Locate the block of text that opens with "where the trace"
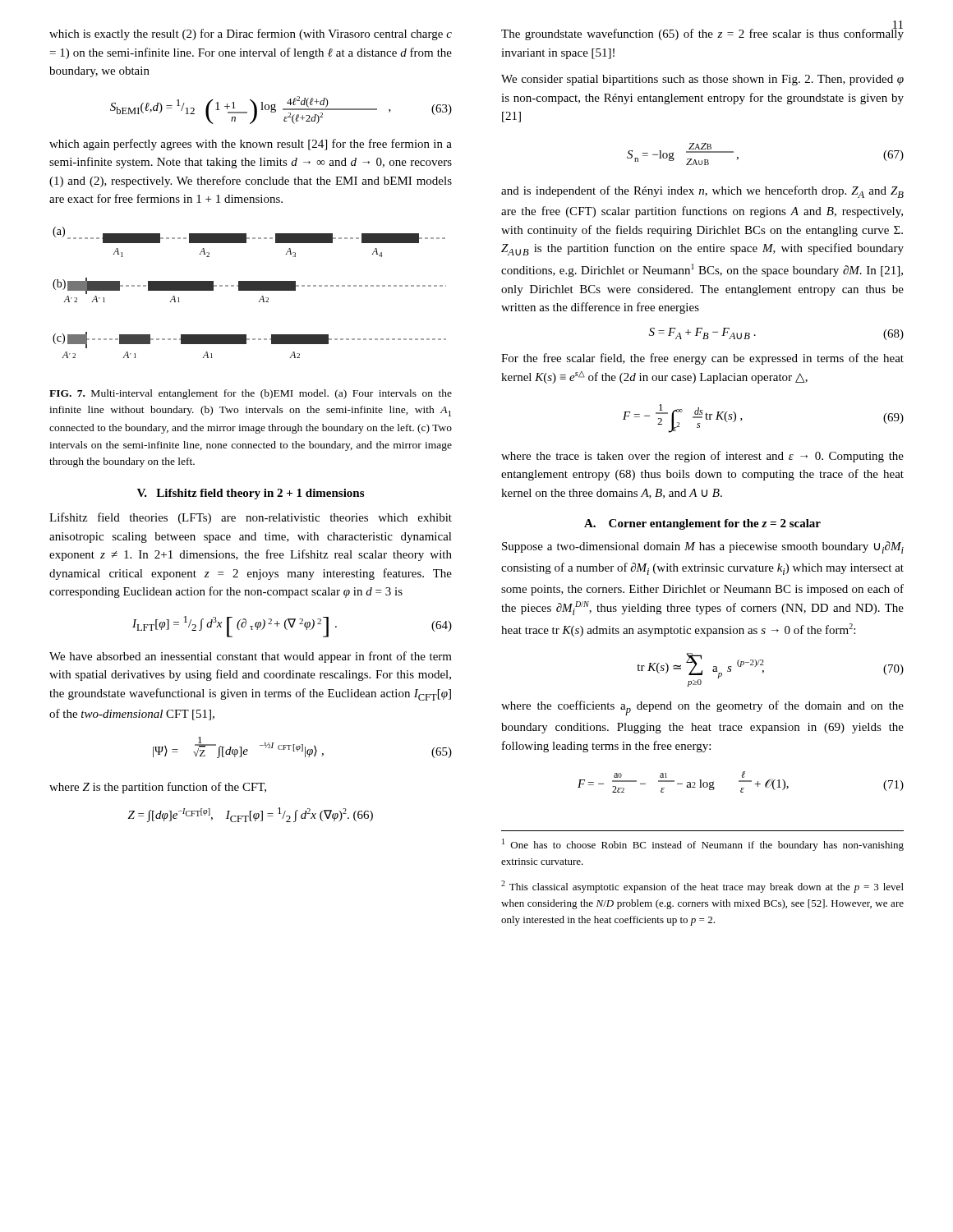Viewport: 953px width, 1232px height. click(702, 474)
